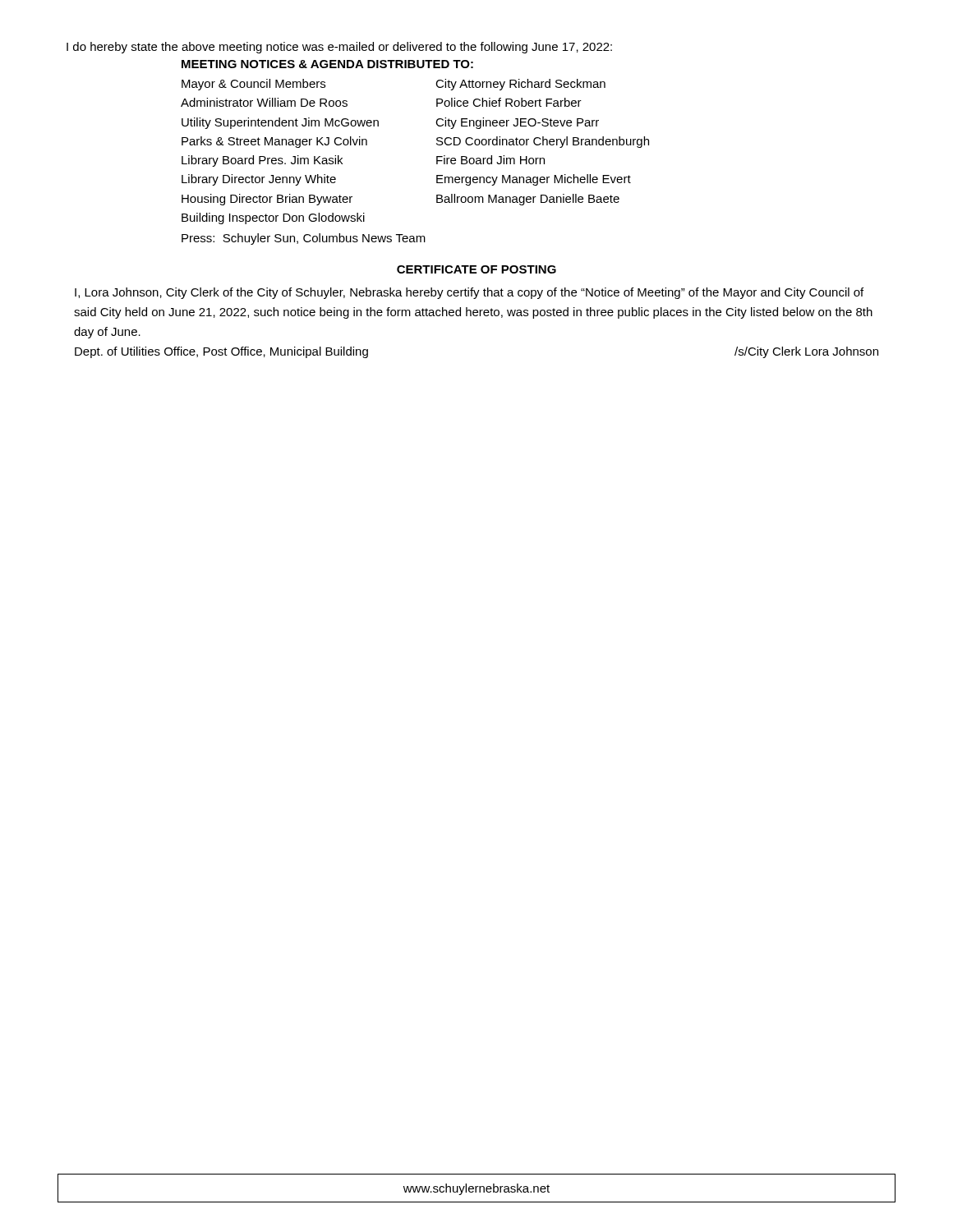The height and width of the screenshot is (1232, 953).
Task: Locate the list item with the text "Library Director Jenny White"
Action: (x=259, y=179)
